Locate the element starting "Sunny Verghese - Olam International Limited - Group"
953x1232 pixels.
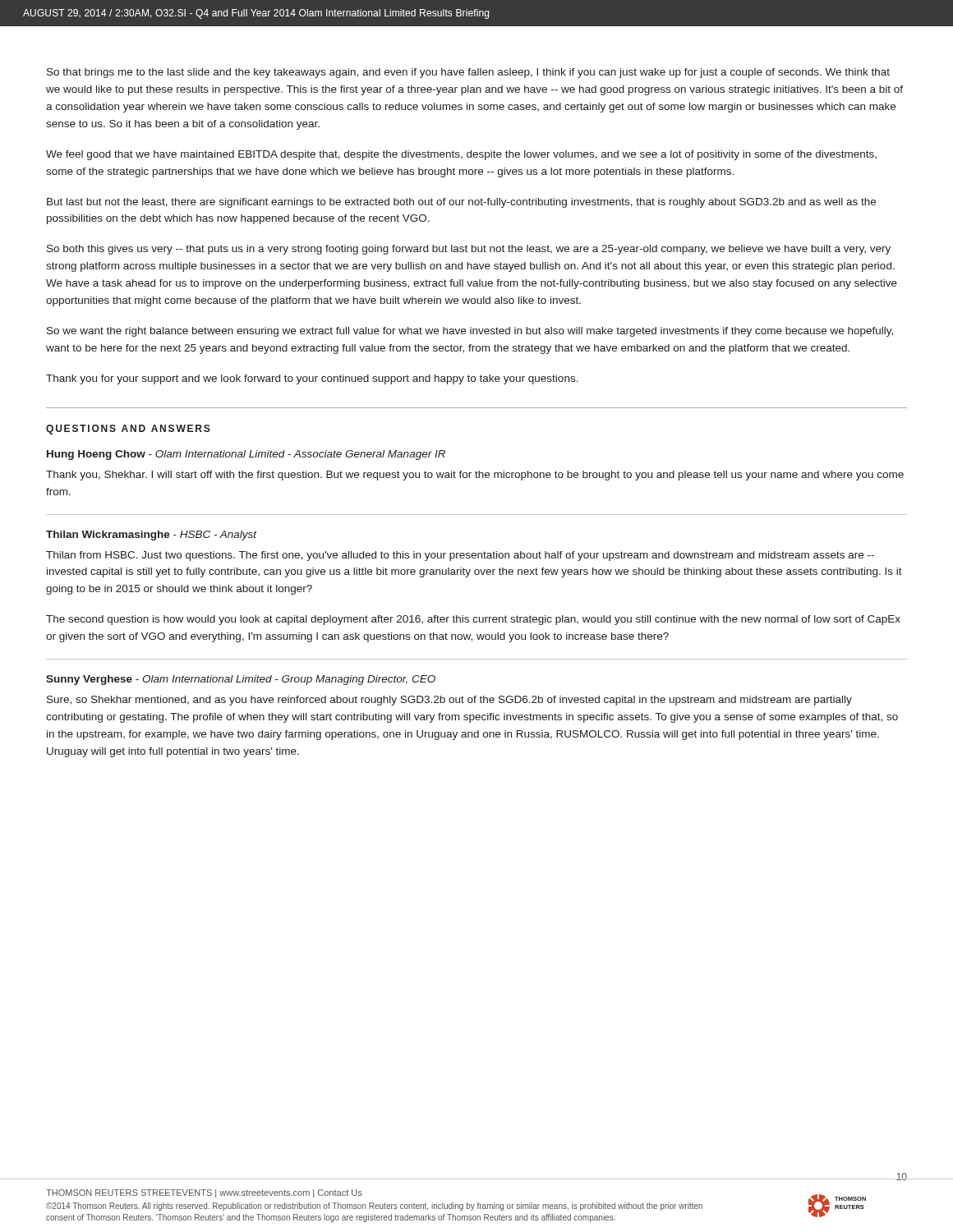click(241, 679)
